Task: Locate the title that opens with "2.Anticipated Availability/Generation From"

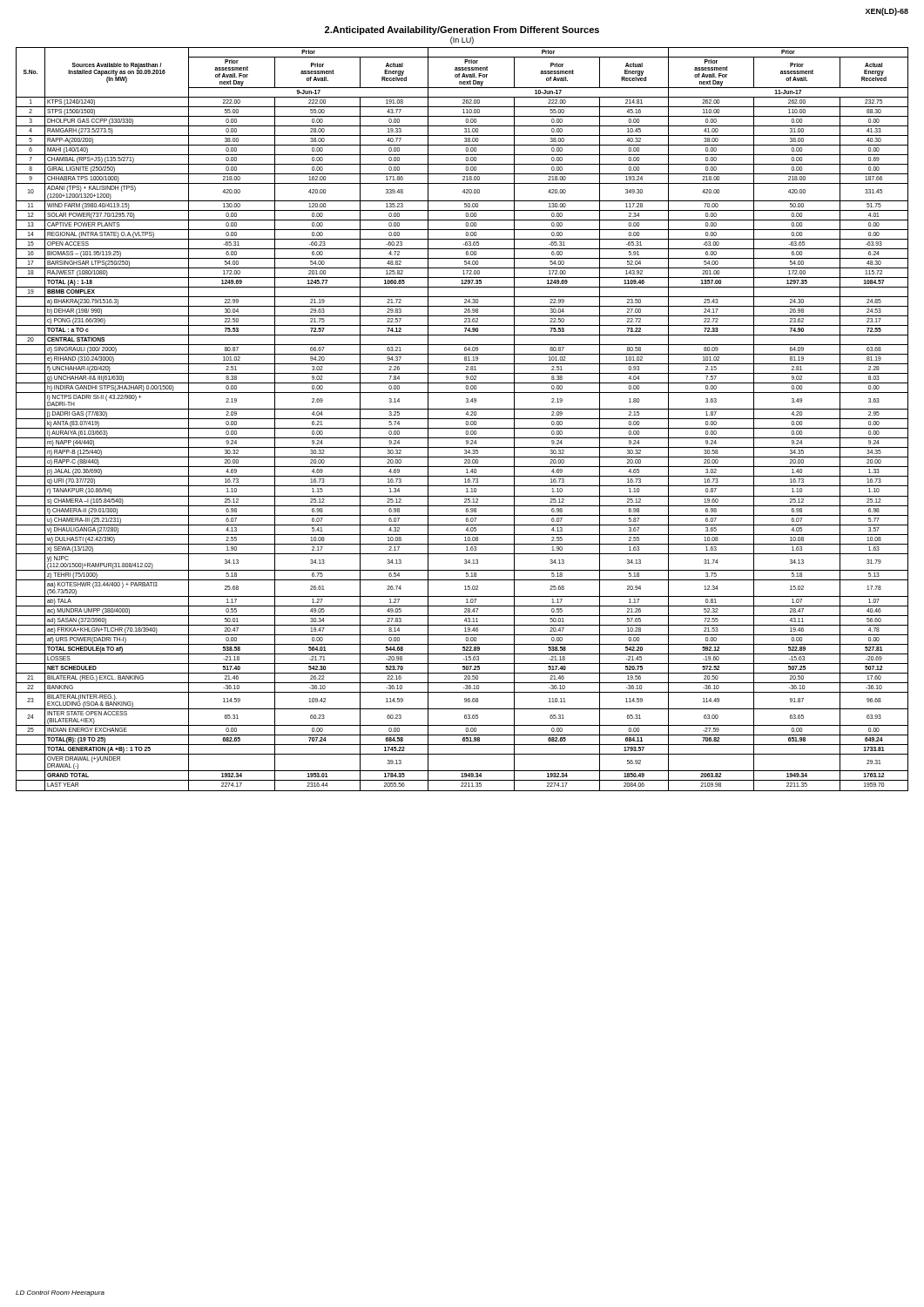Action: coord(462,30)
